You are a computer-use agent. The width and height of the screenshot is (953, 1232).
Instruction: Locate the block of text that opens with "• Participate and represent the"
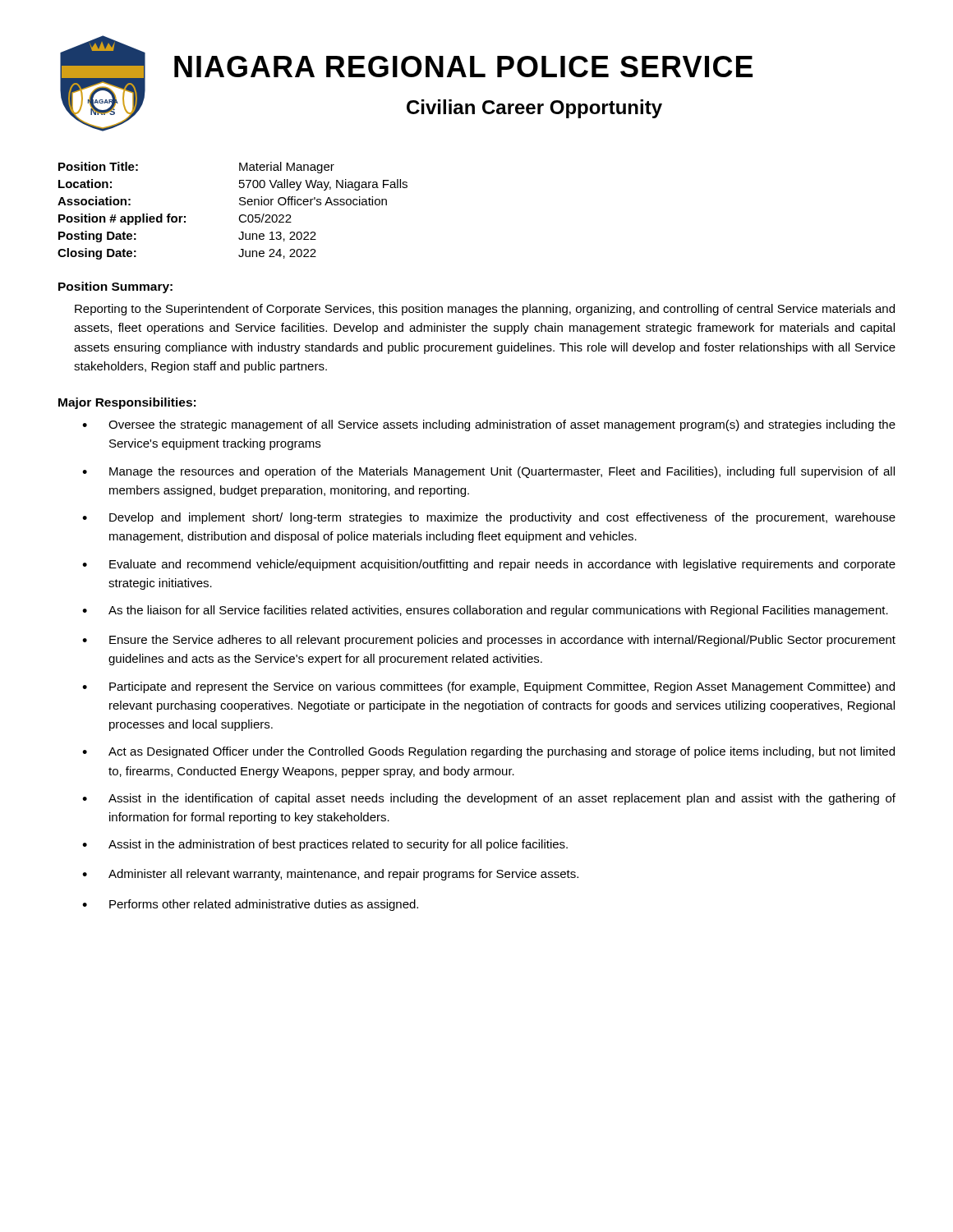coord(476,705)
